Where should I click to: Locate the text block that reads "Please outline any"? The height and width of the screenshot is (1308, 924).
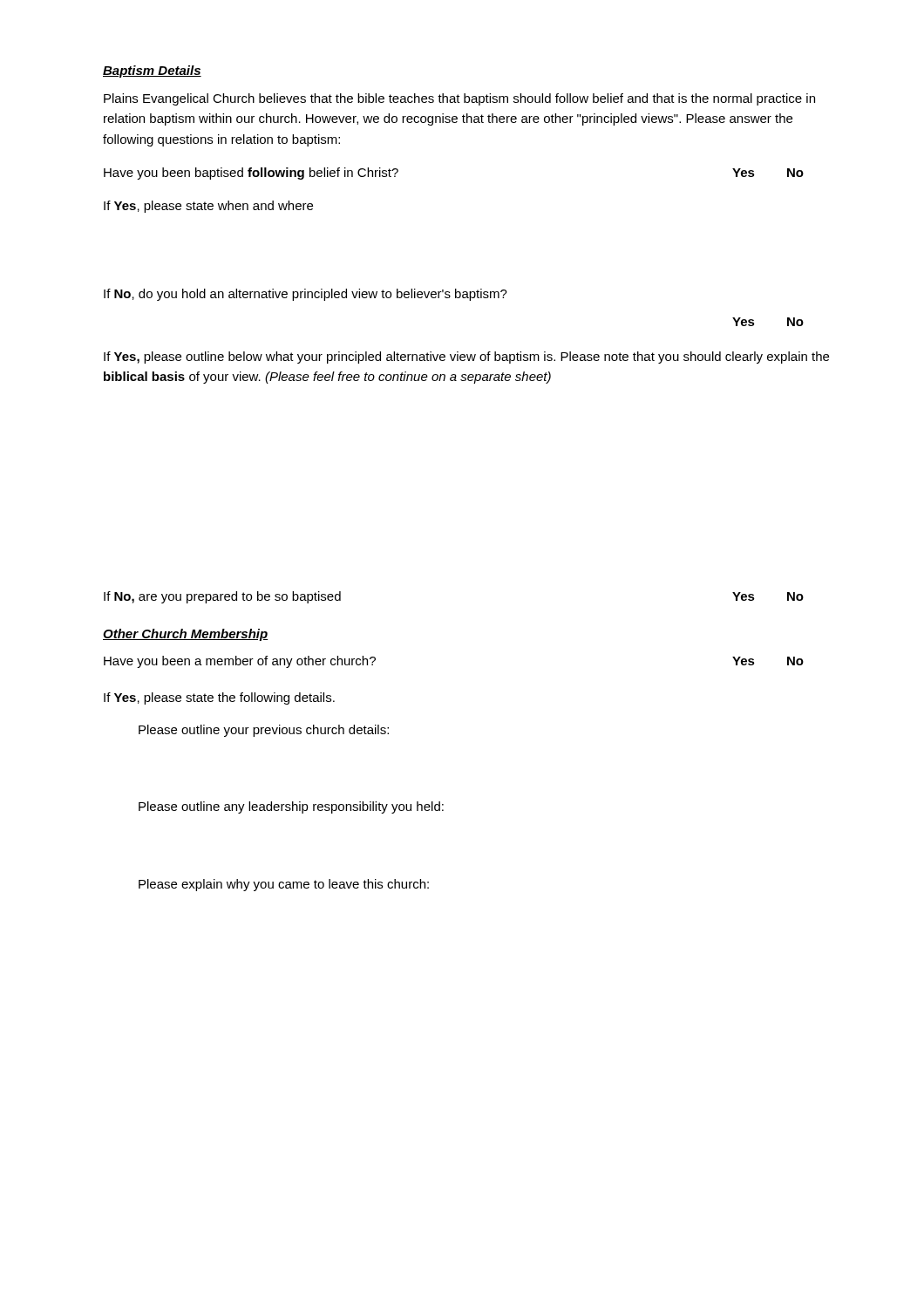click(291, 806)
